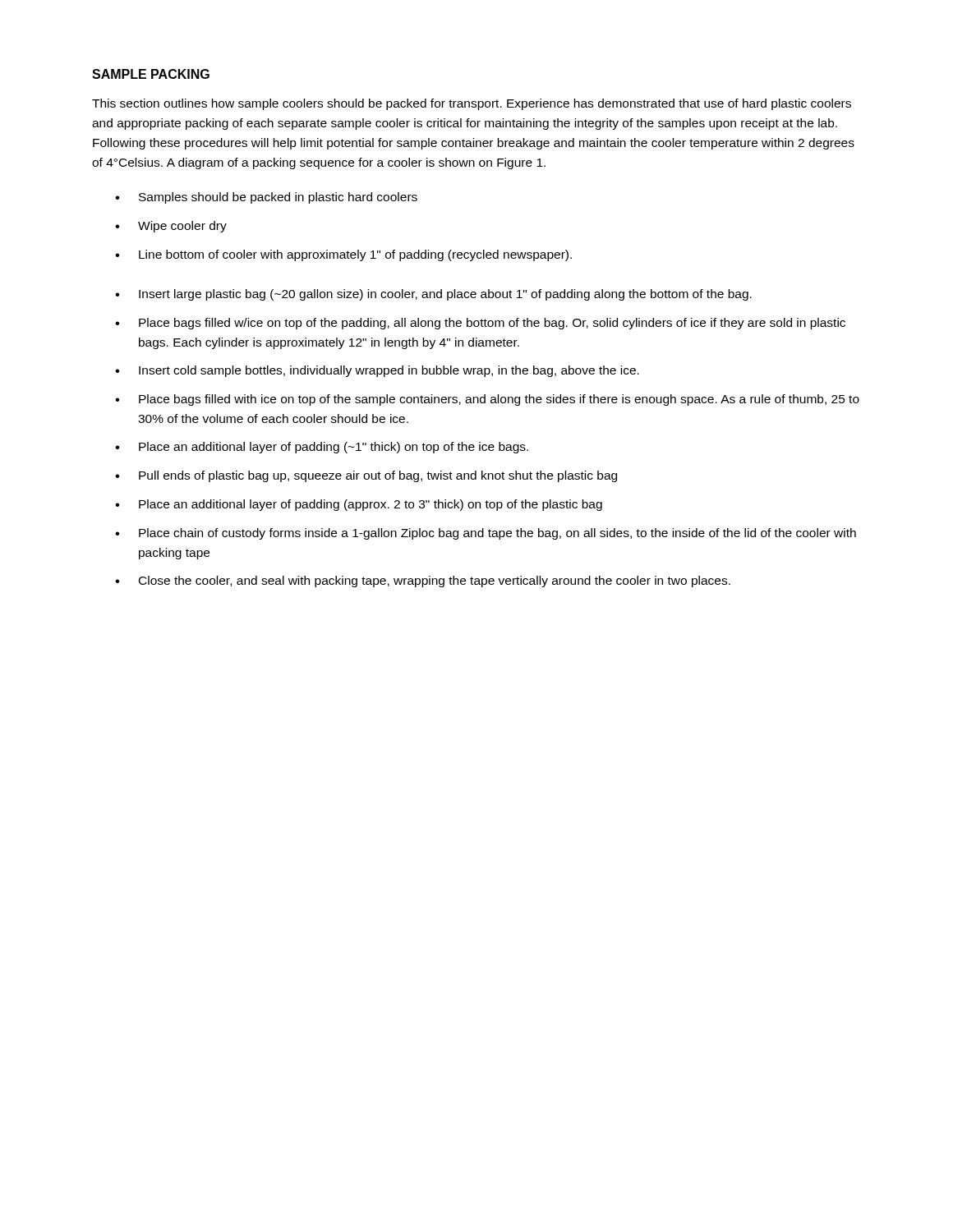Locate the list item that reads "• Place chain"
Image resolution: width=953 pixels, height=1232 pixels.
click(x=488, y=543)
